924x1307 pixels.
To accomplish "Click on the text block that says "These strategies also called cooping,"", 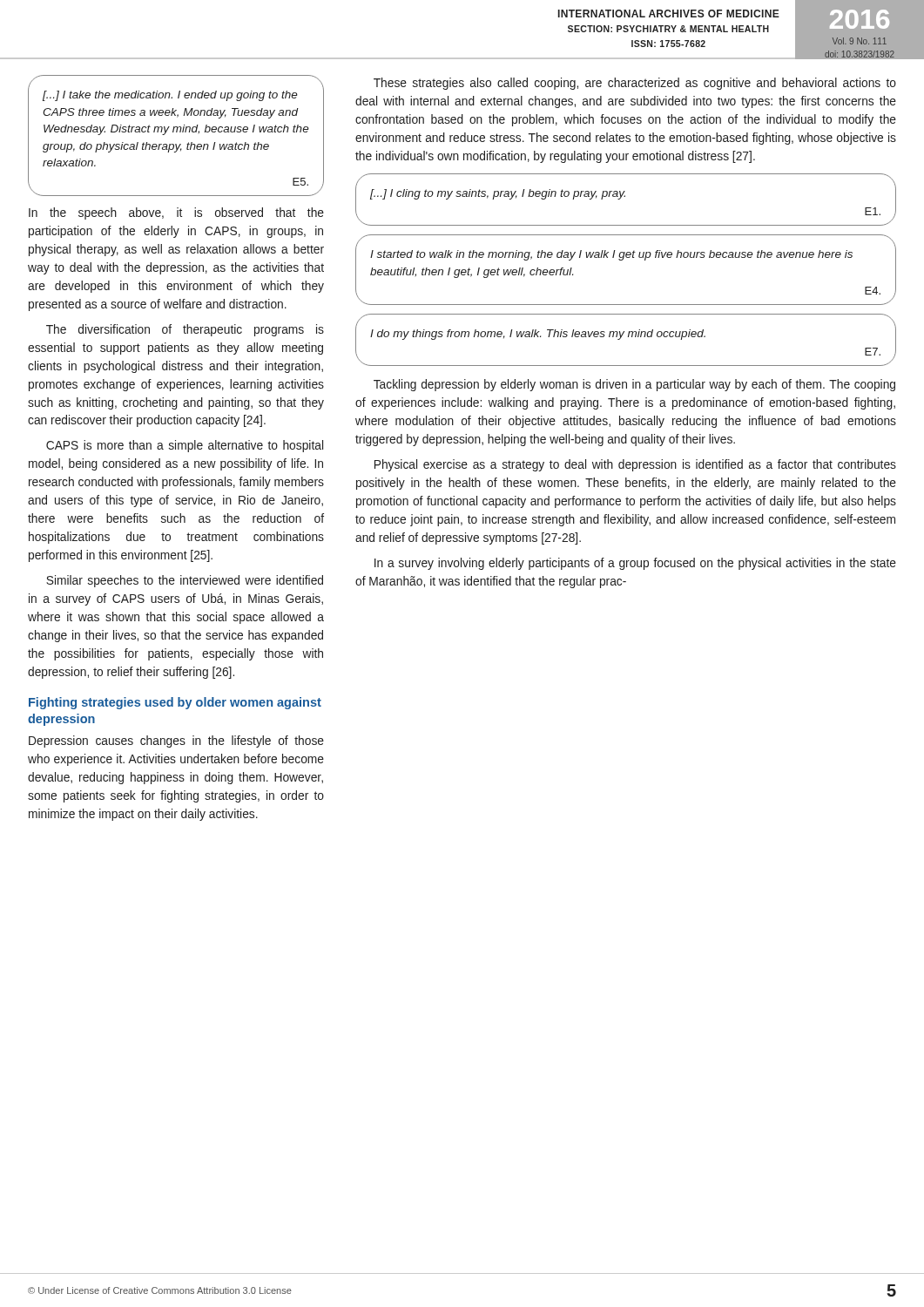I will coord(626,120).
